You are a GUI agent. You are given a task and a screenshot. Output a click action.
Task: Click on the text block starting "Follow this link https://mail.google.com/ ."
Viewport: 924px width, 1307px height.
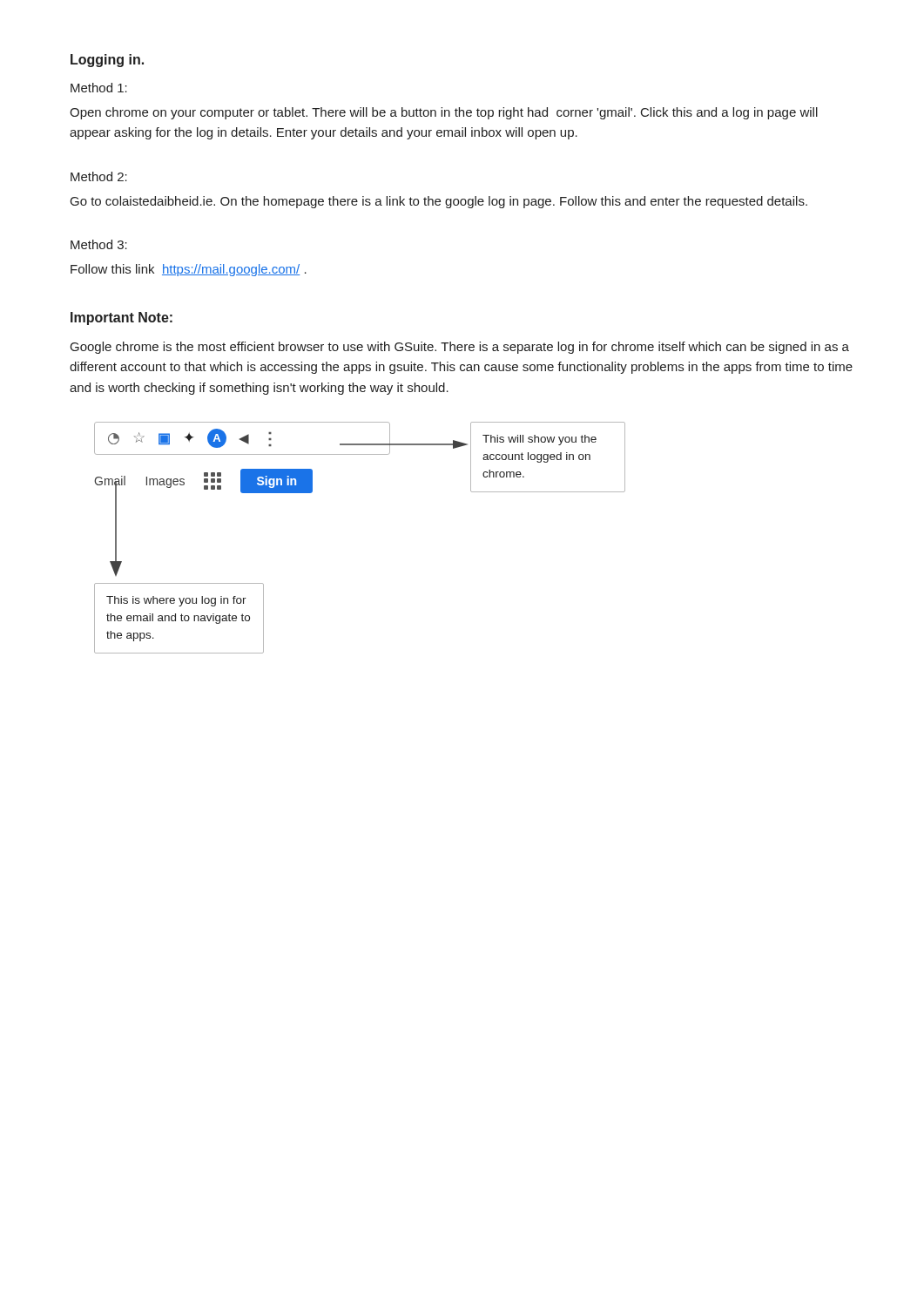point(188,269)
